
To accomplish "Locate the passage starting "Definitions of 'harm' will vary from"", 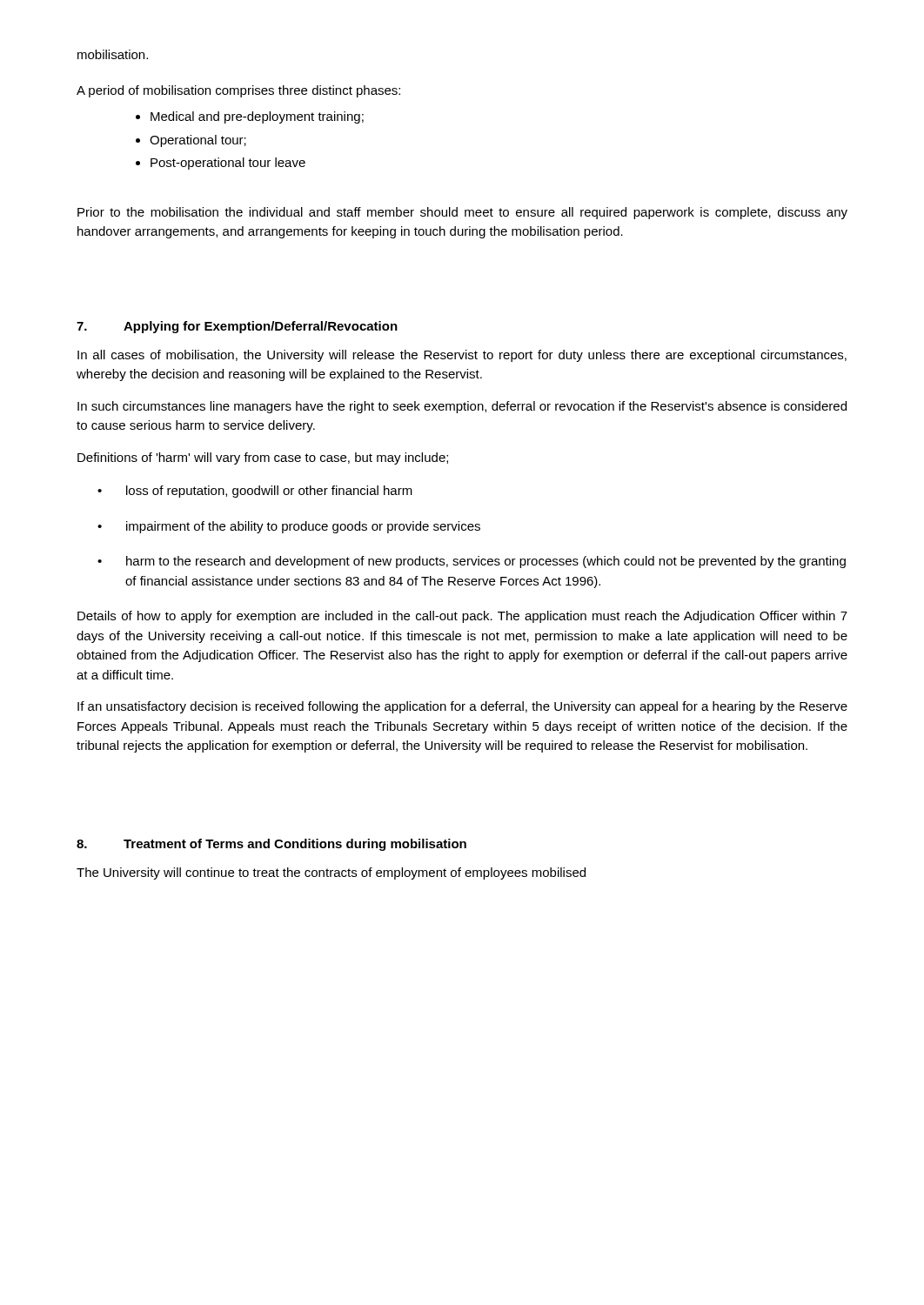I will click(x=263, y=457).
